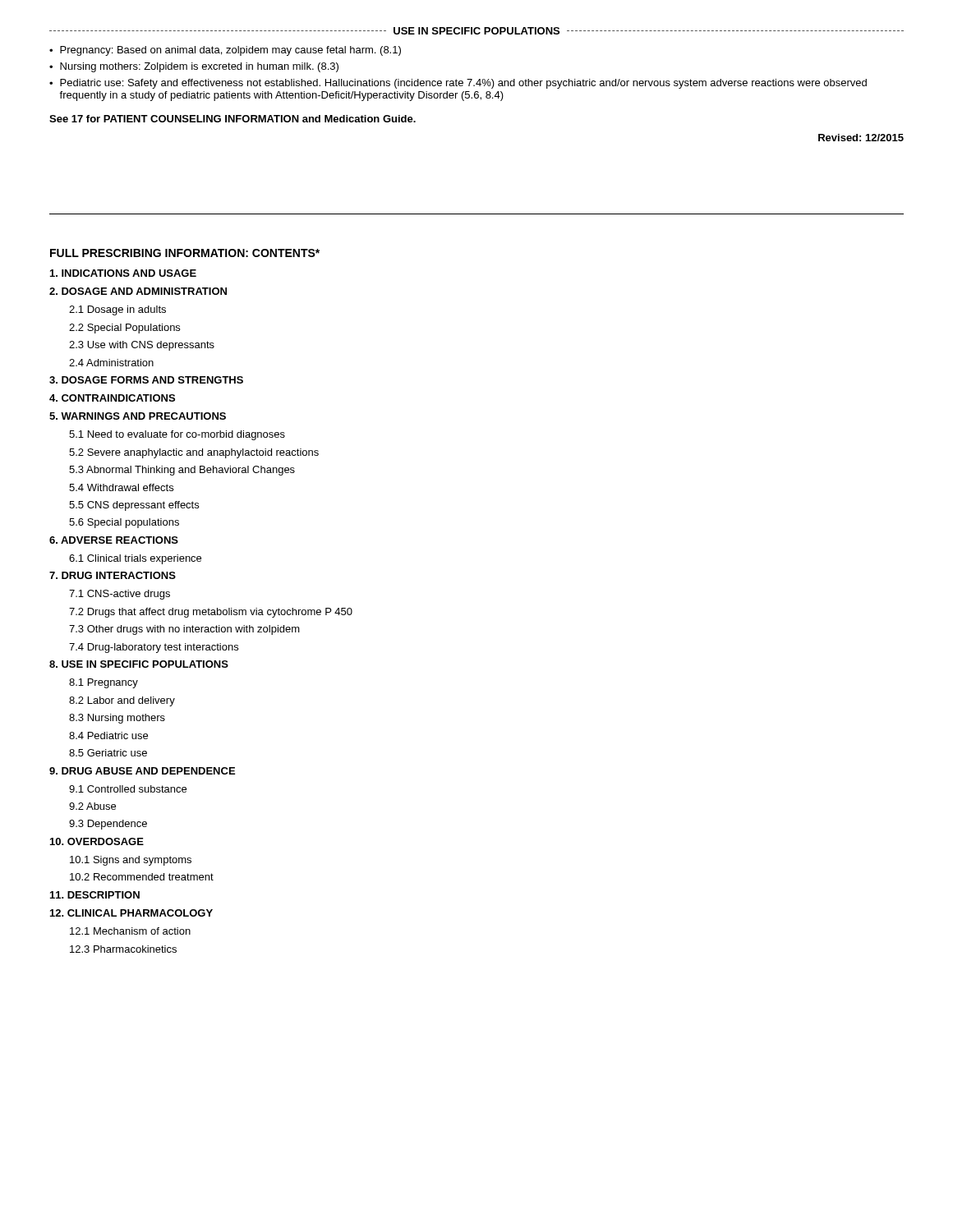The width and height of the screenshot is (953, 1232).
Task: Click on the block starting "9.2 Abuse"
Action: pyautogui.click(x=93, y=806)
